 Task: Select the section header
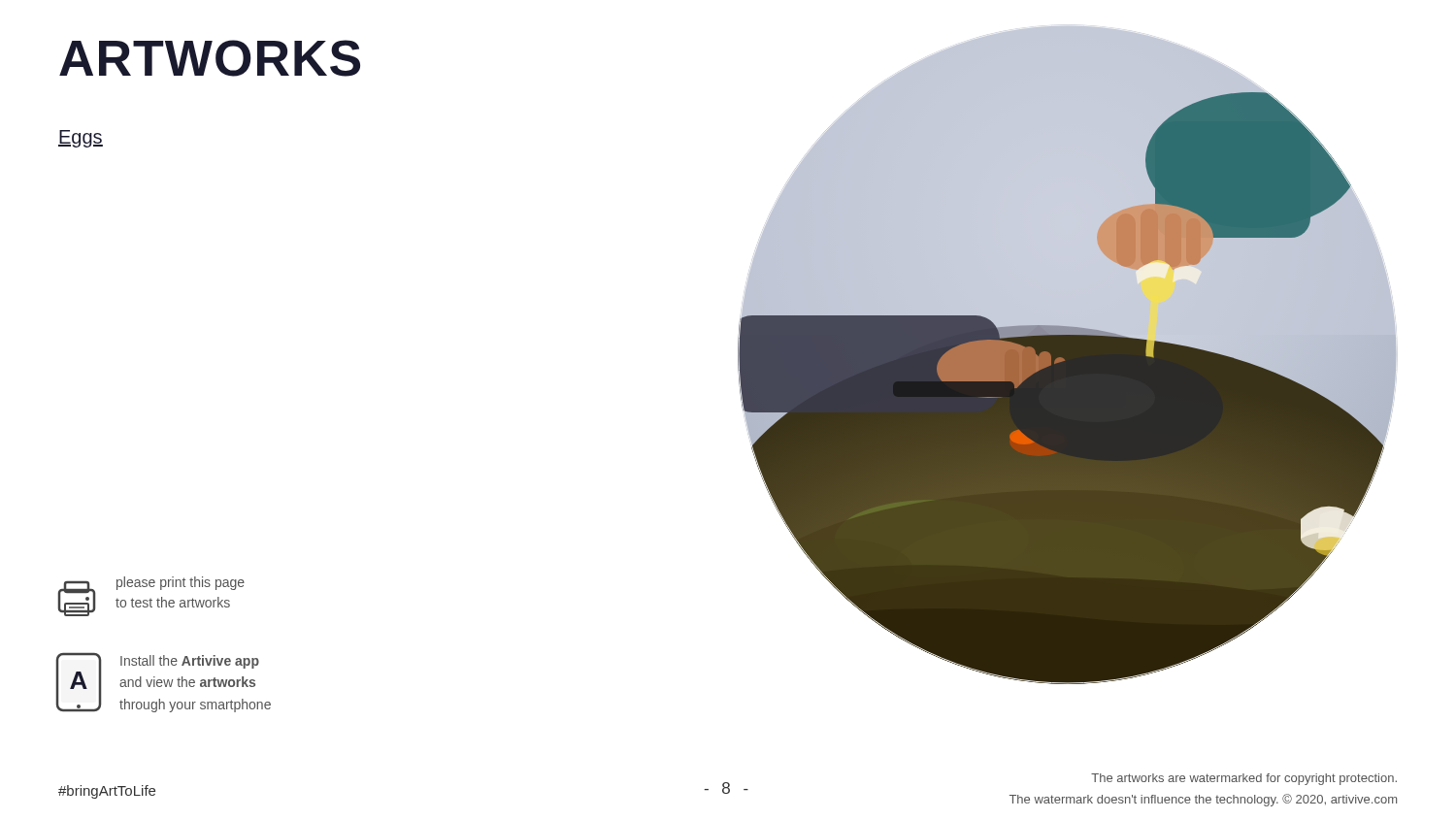click(x=80, y=137)
